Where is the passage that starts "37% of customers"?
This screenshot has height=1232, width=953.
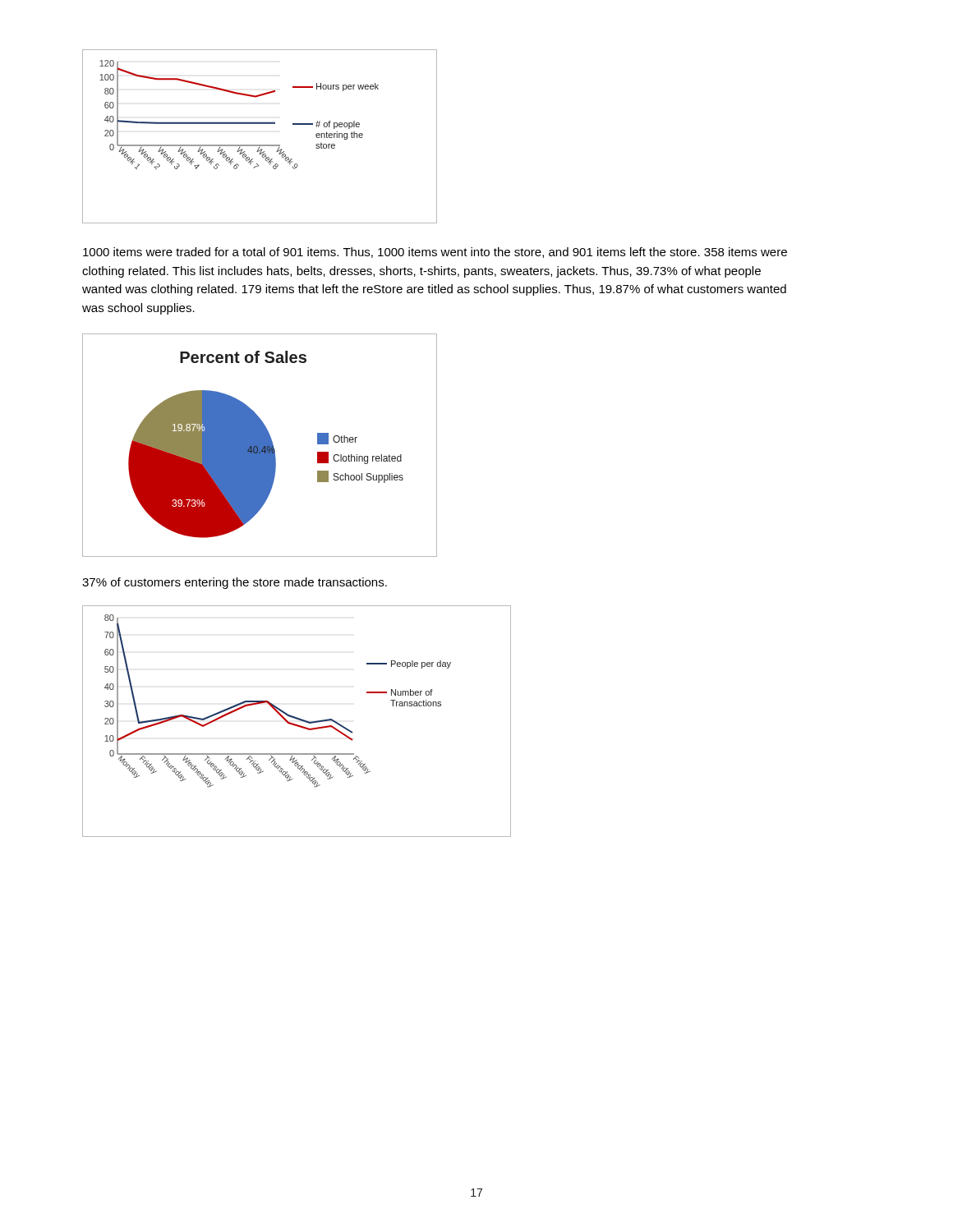(235, 582)
